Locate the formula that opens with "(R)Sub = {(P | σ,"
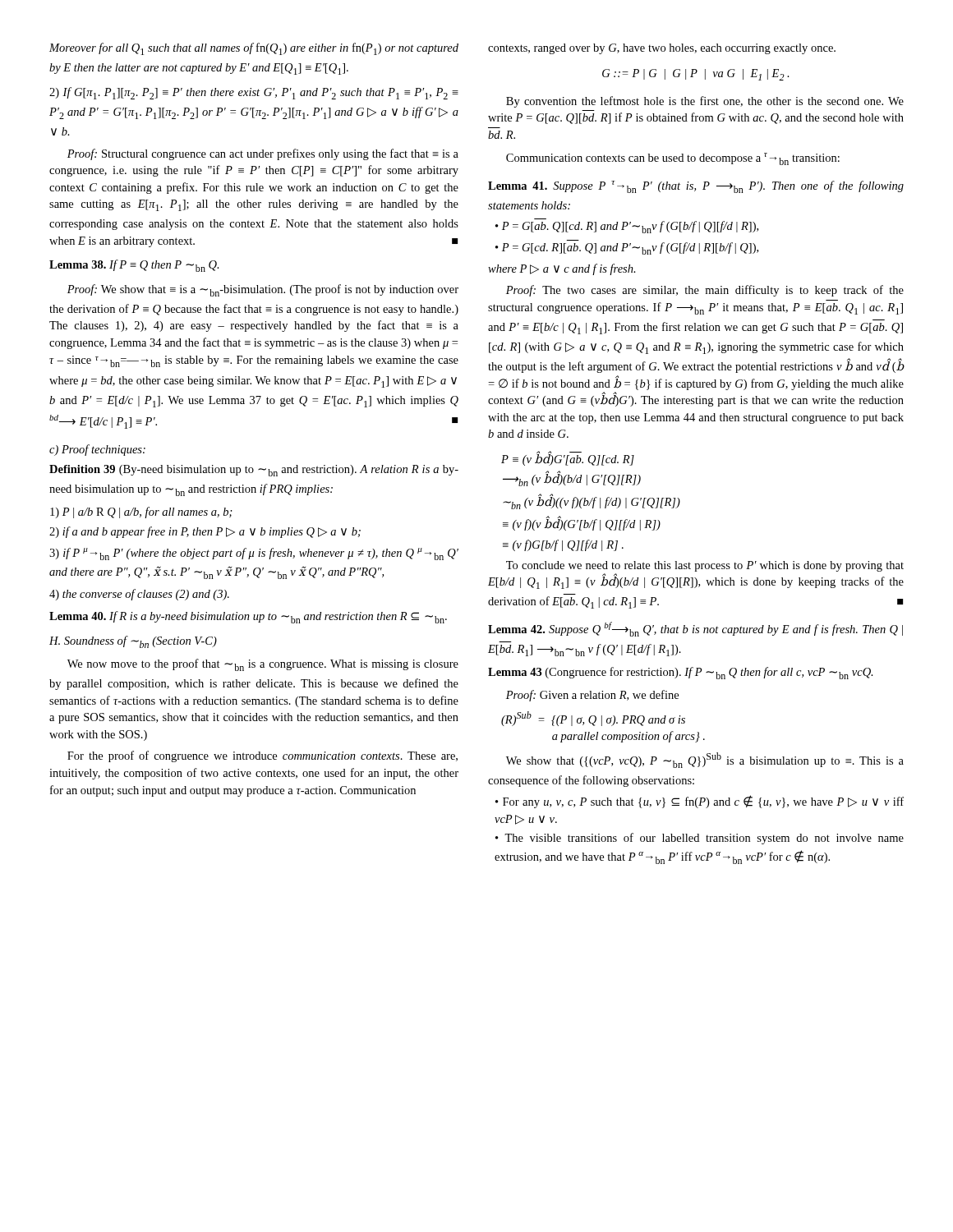Screen dimensions: 1232x953 (603, 726)
